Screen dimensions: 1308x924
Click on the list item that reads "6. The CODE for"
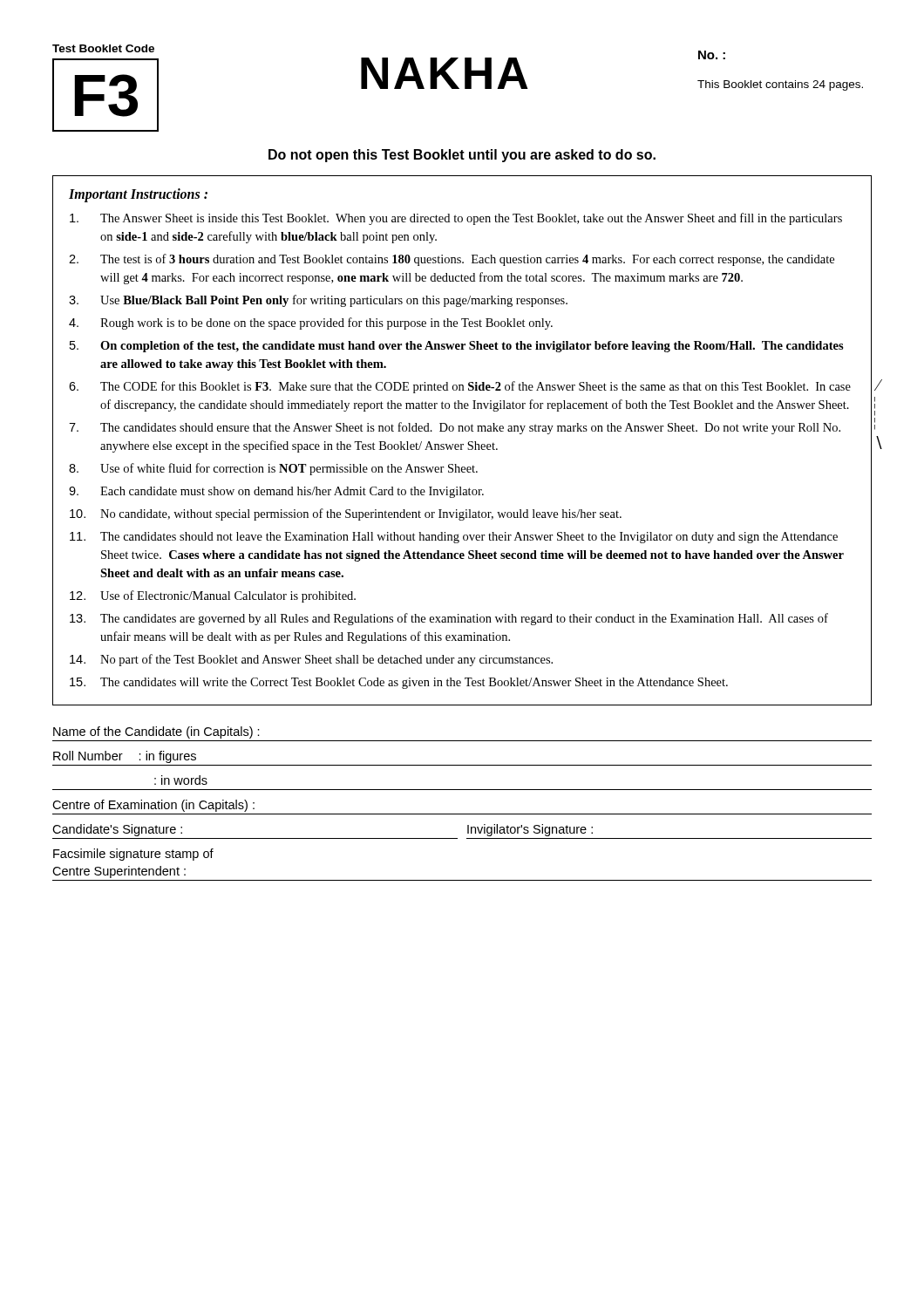pos(462,396)
